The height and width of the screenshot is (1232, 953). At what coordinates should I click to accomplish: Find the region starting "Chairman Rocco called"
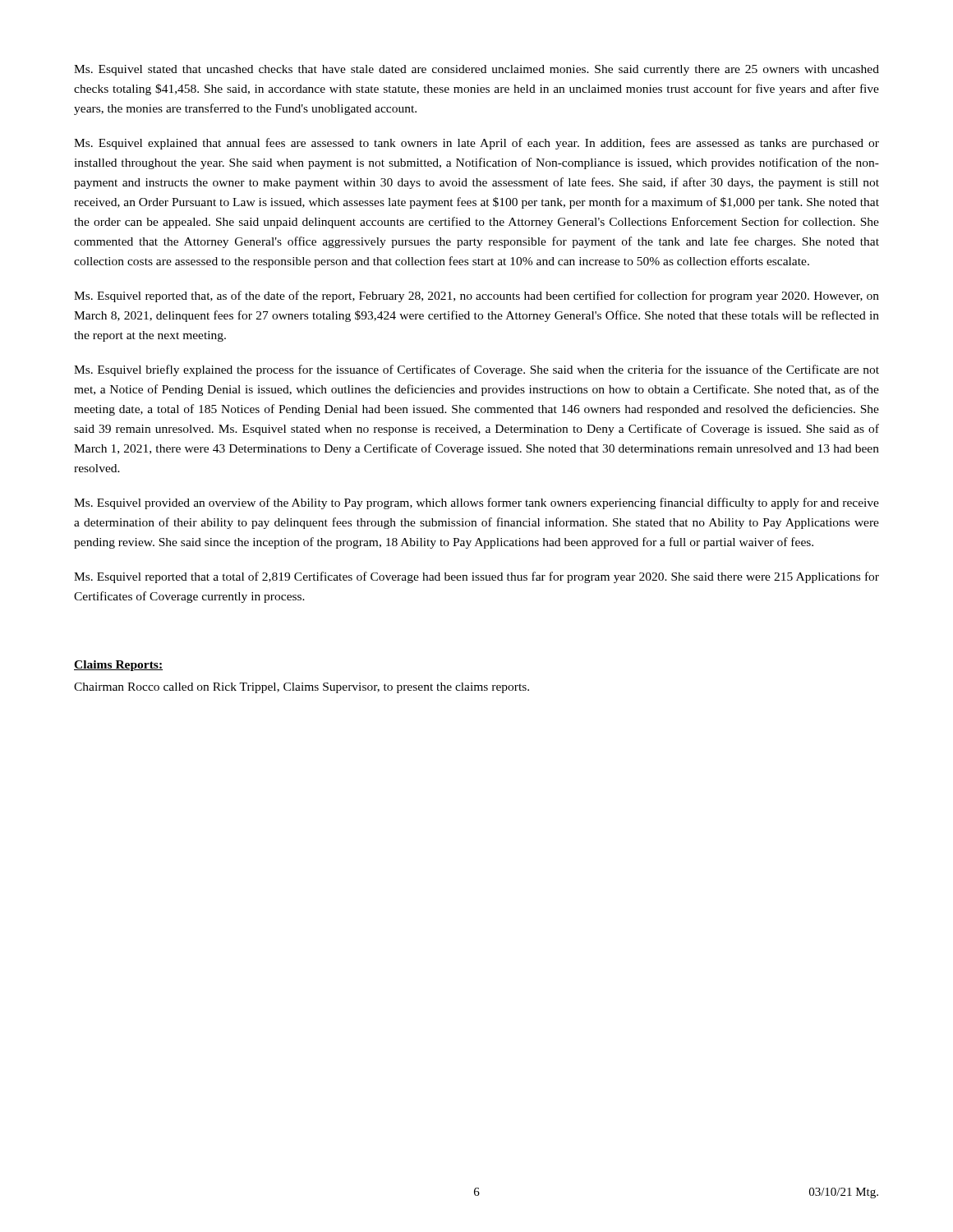tap(302, 687)
